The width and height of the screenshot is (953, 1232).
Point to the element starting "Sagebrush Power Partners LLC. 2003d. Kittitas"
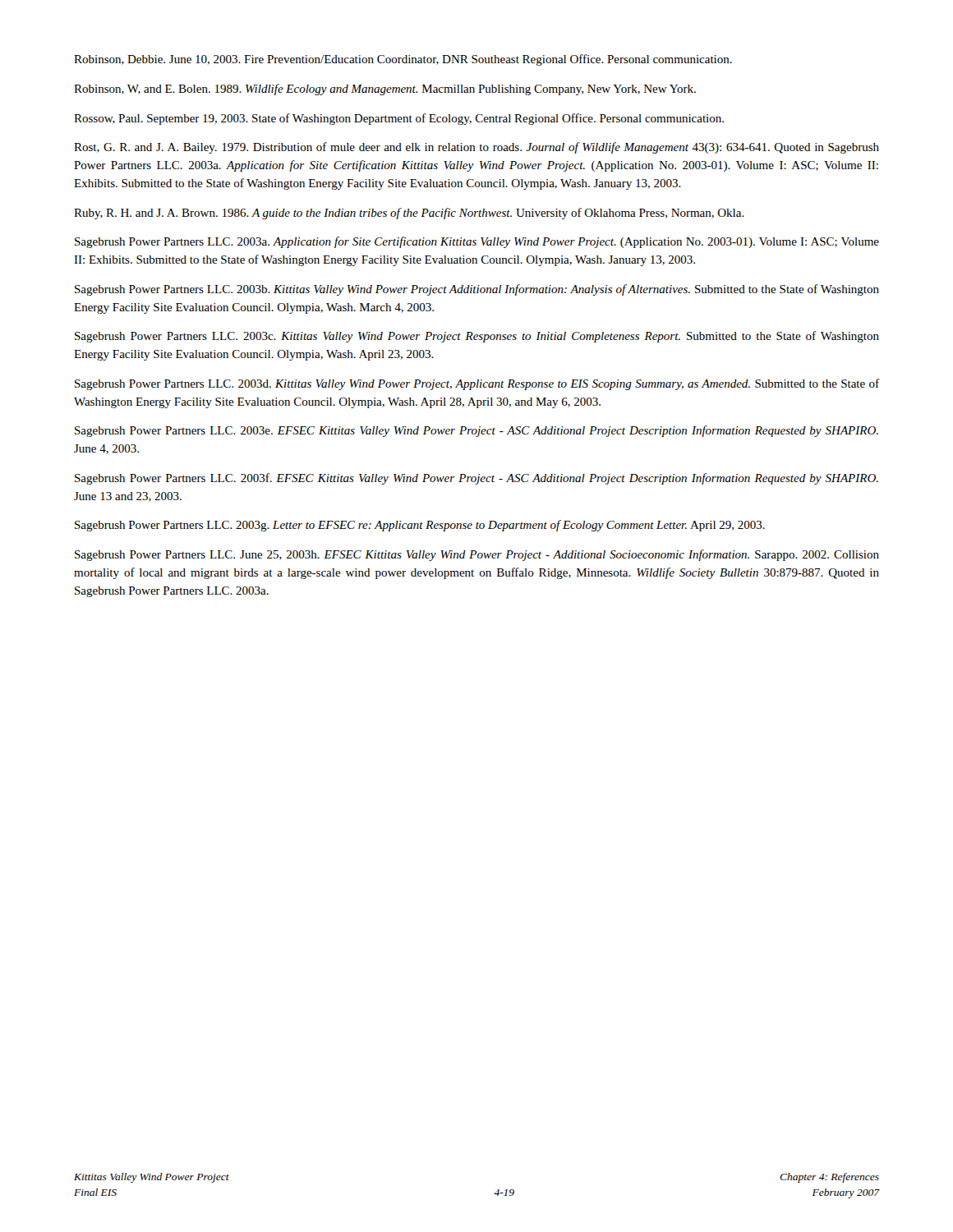click(x=476, y=393)
